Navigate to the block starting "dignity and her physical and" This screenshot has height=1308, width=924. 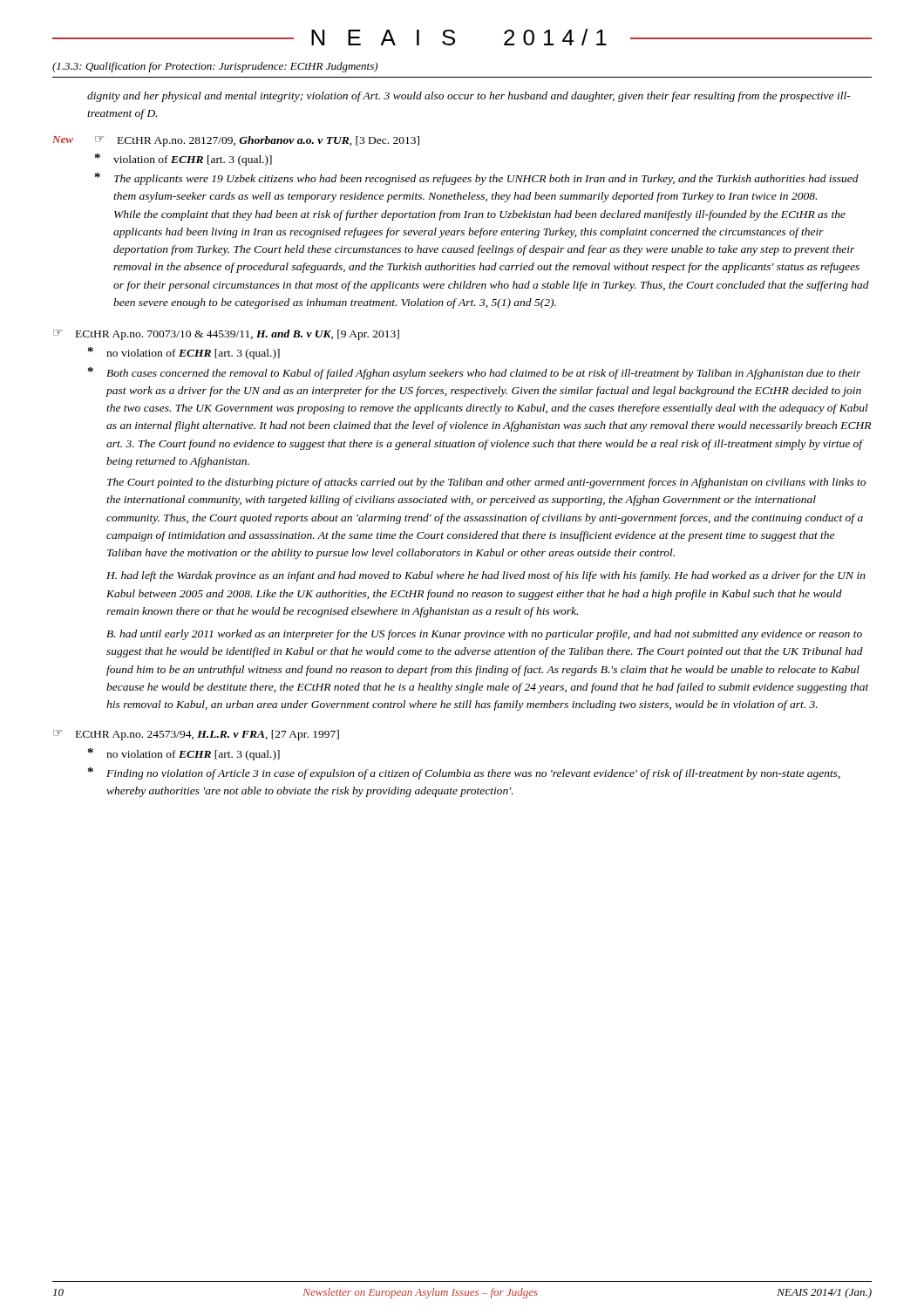coord(469,104)
